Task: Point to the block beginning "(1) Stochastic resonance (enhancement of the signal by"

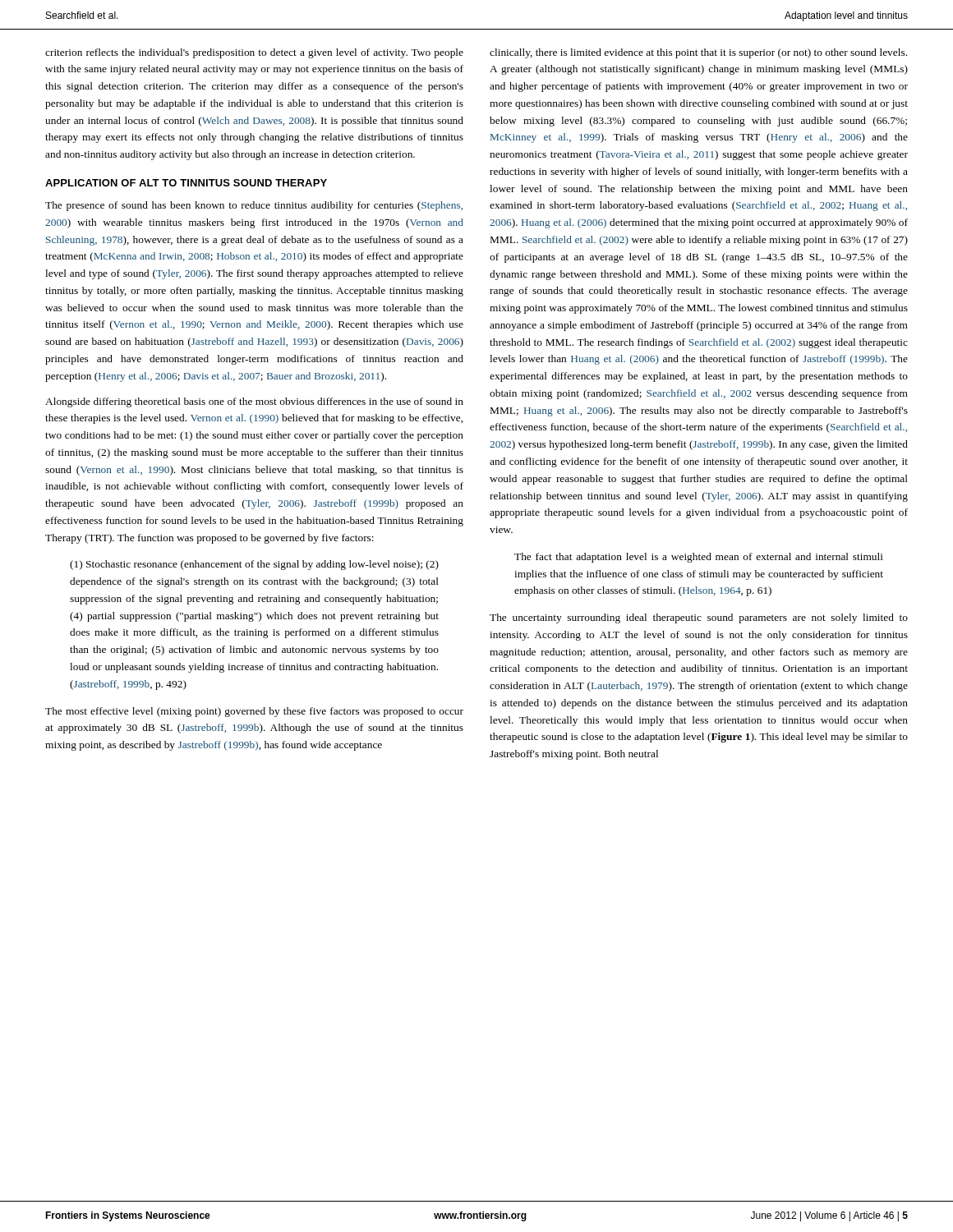Action: pos(254,625)
